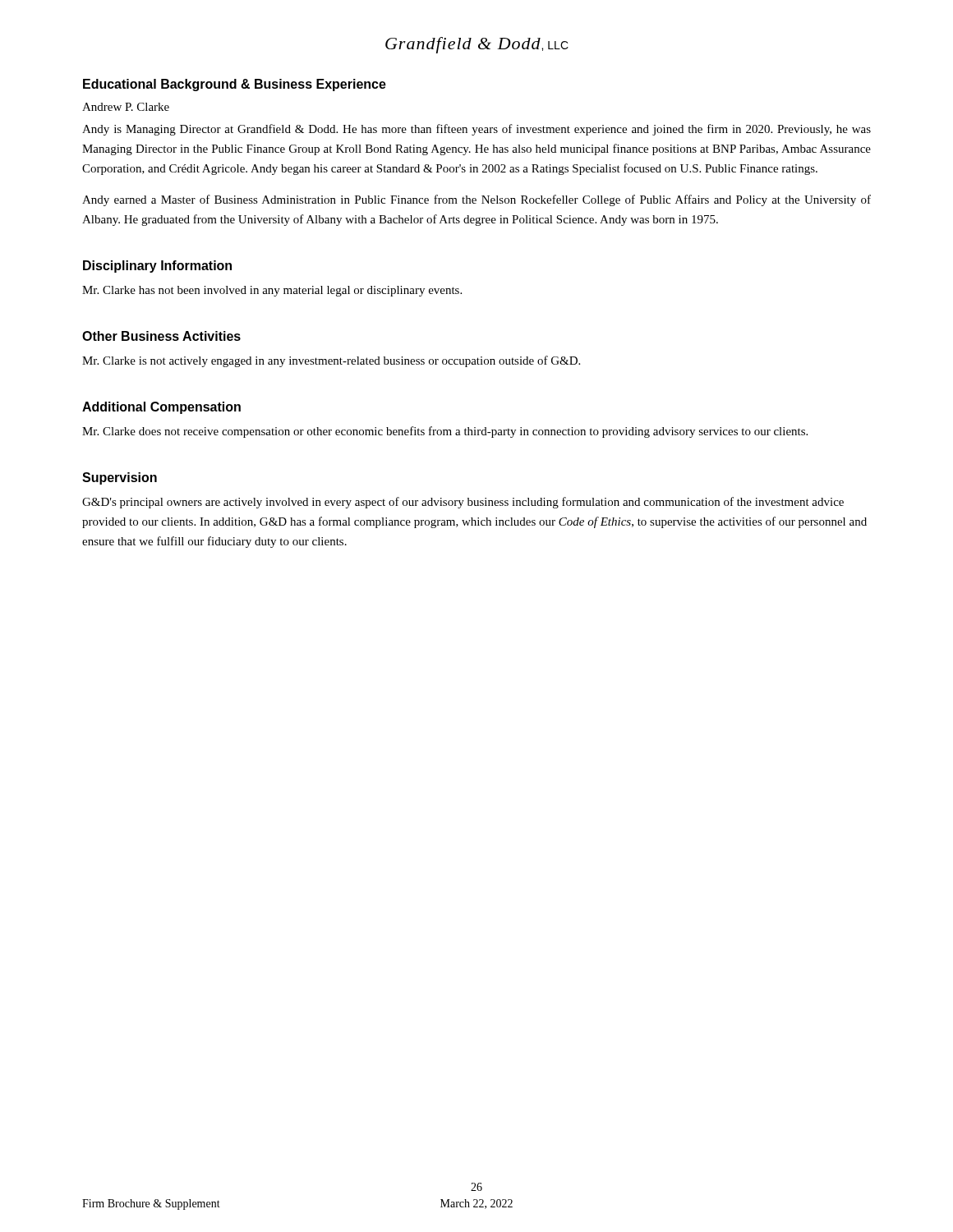Select the text block starting "Andy earned a Master of"

click(x=476, y=209)
